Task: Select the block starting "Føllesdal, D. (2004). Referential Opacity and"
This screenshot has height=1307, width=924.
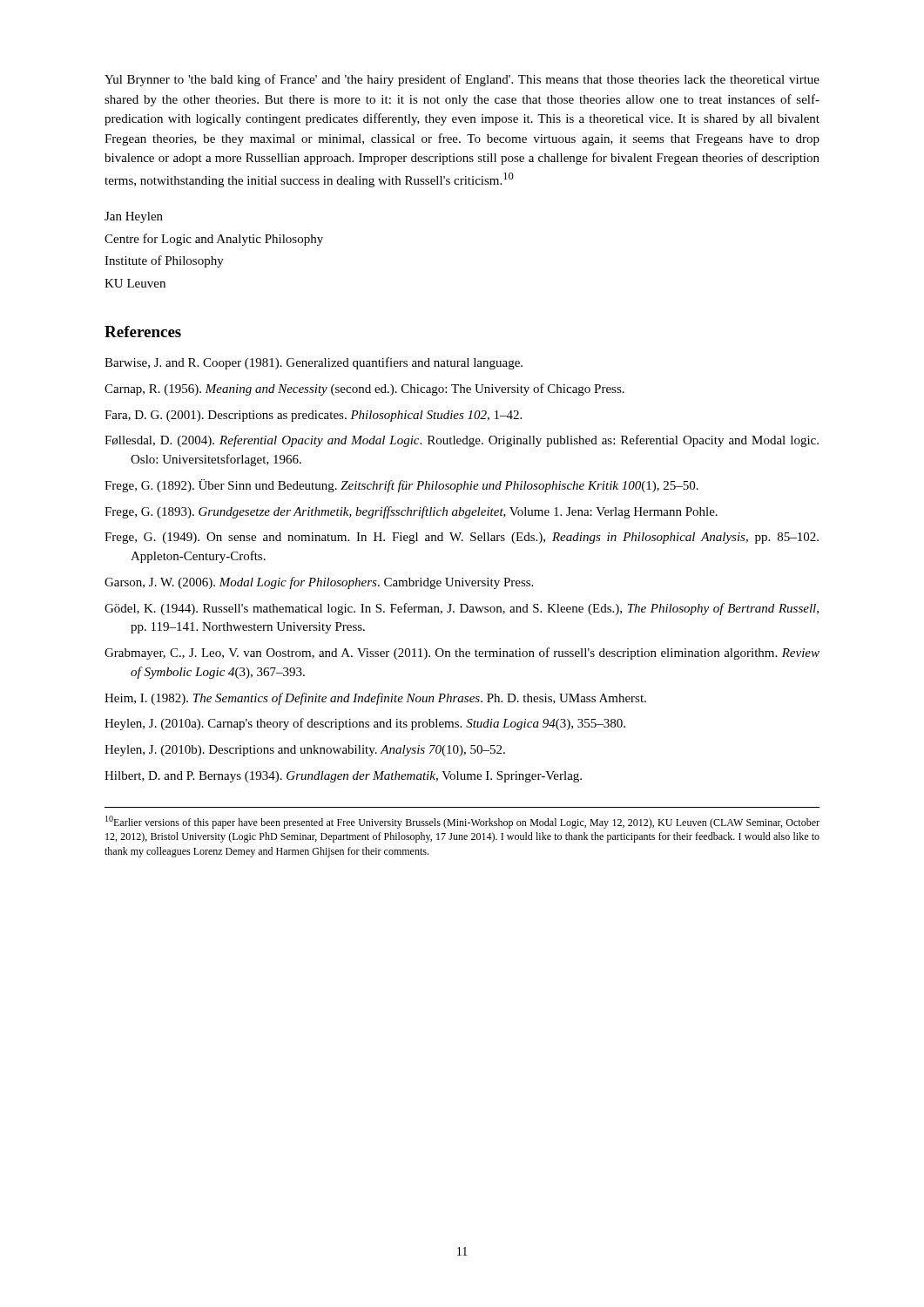Action: (462, 450)
